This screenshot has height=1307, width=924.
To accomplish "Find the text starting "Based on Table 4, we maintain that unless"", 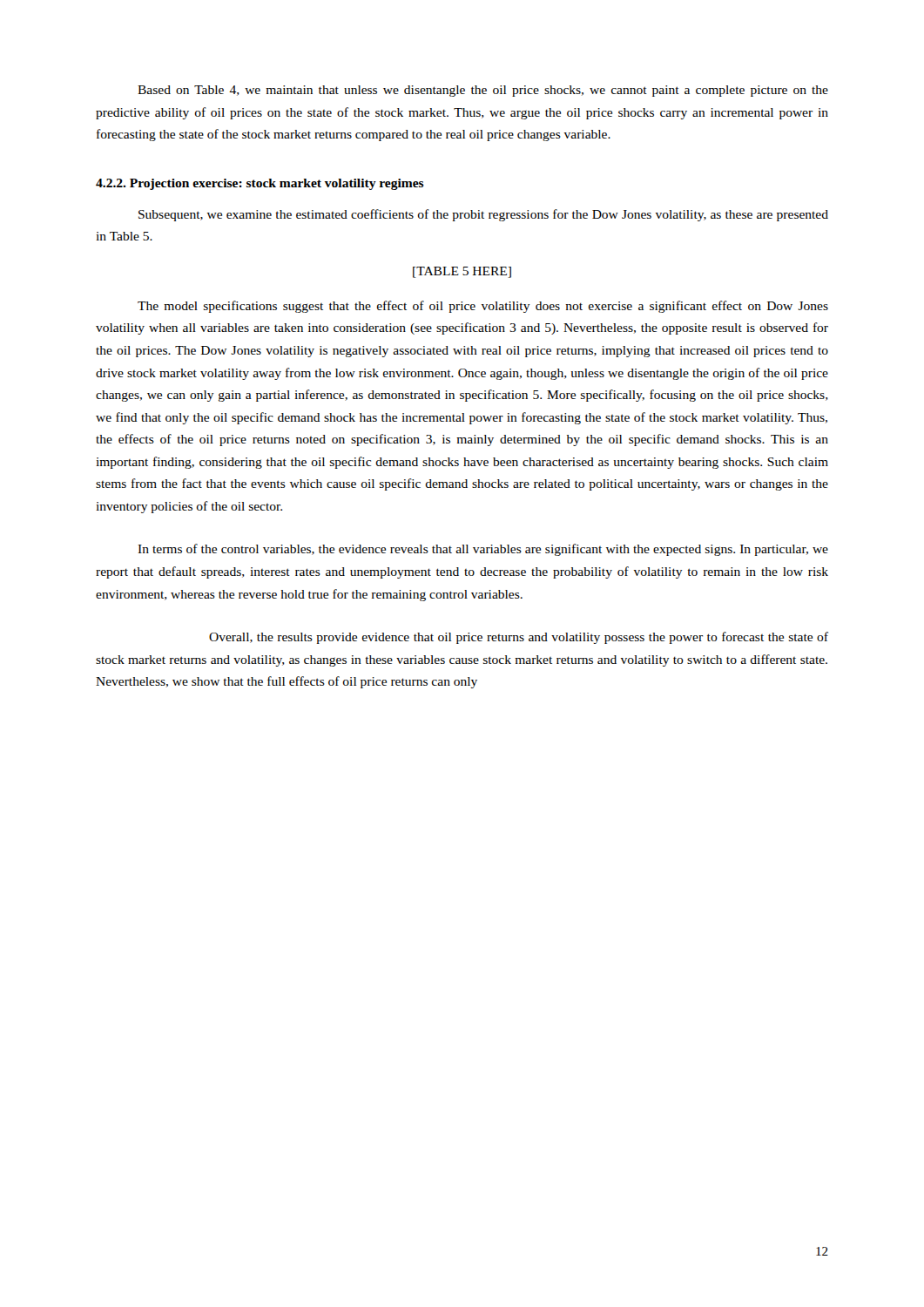I will pyautogui.click(x=462, y=112).
